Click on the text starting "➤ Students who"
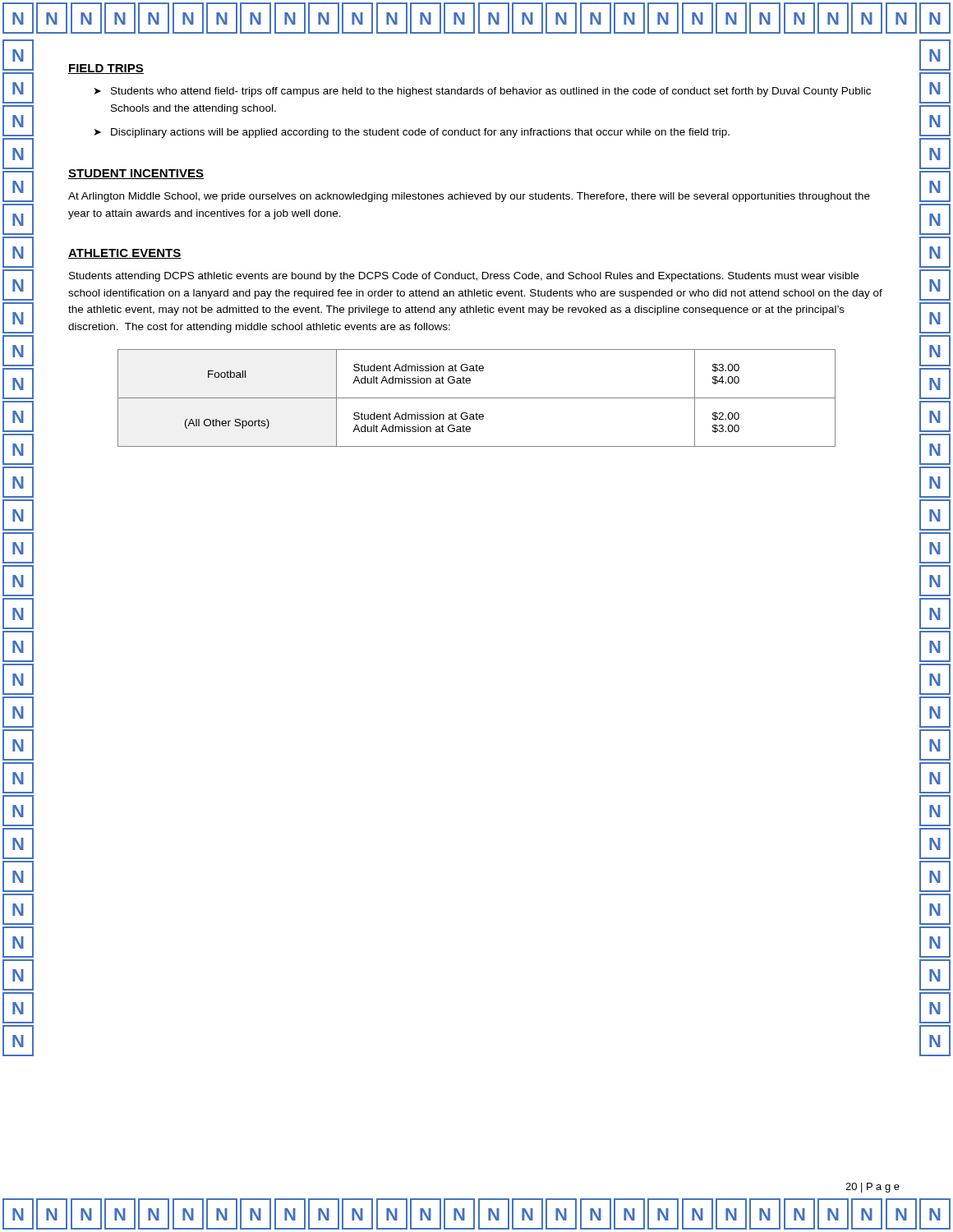 489,100
